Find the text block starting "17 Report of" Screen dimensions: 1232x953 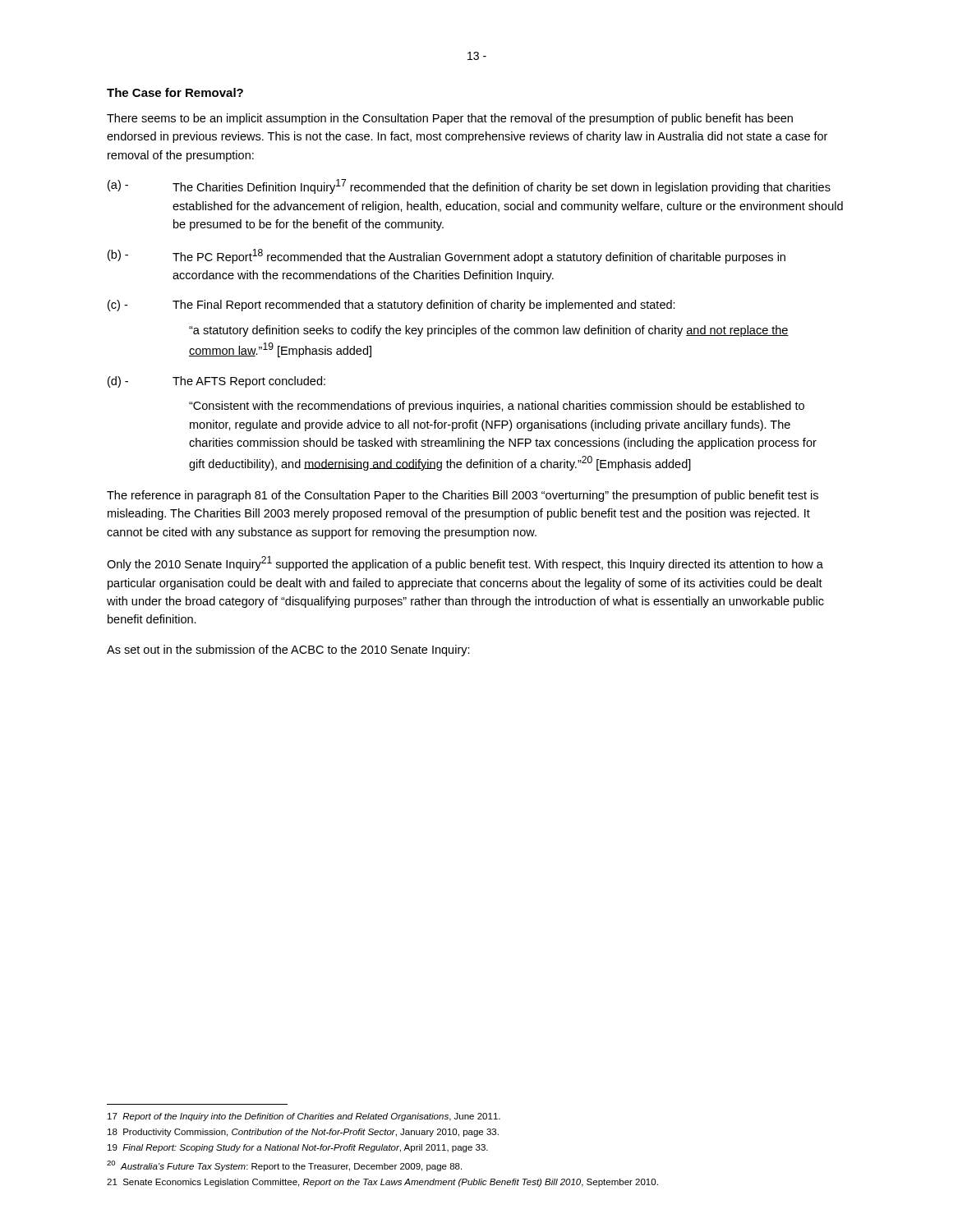304,1116
